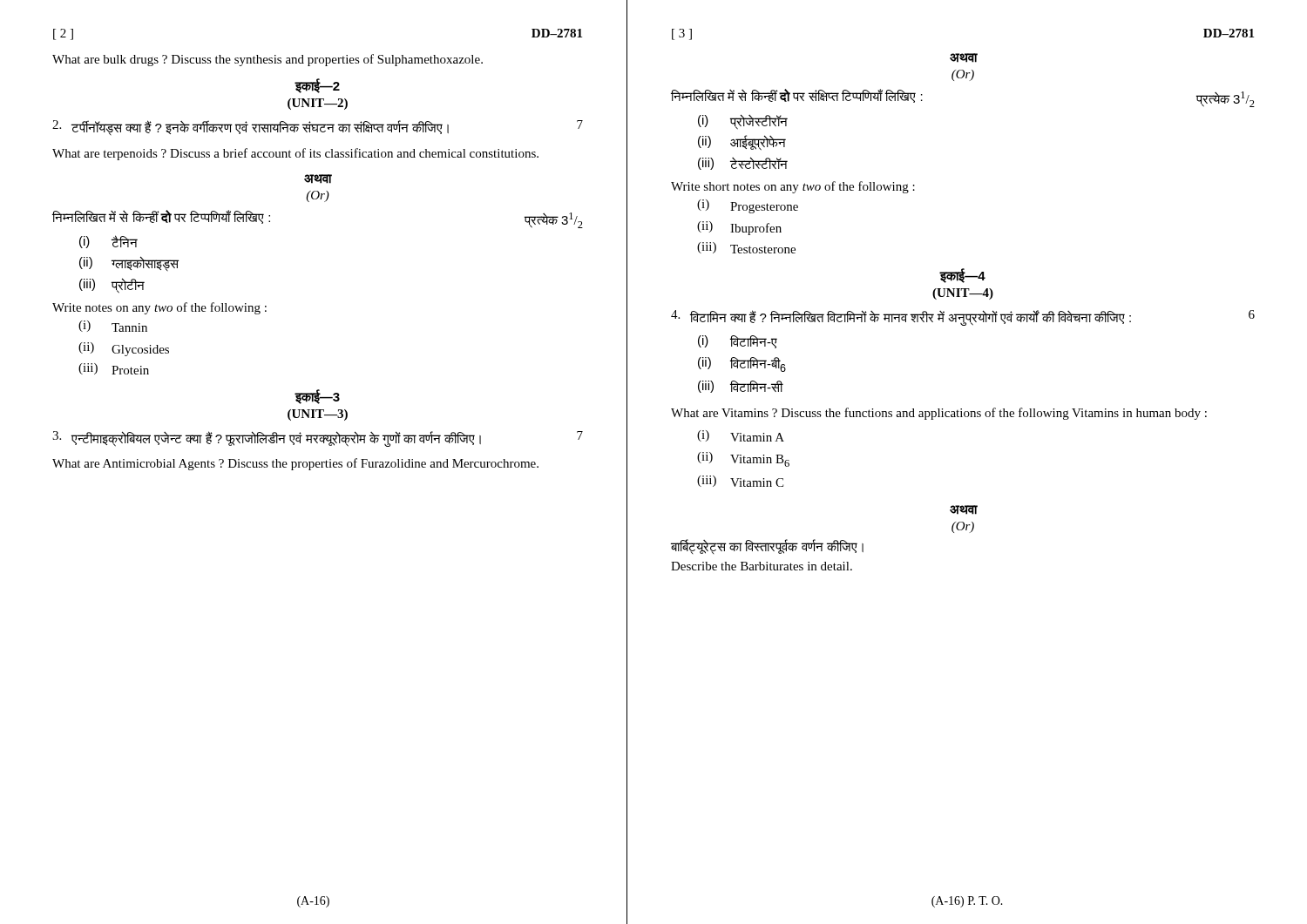Locate the text starting "(iii) Vitamin C"
The image size is (1307, 924).
[x=740, y=481]
